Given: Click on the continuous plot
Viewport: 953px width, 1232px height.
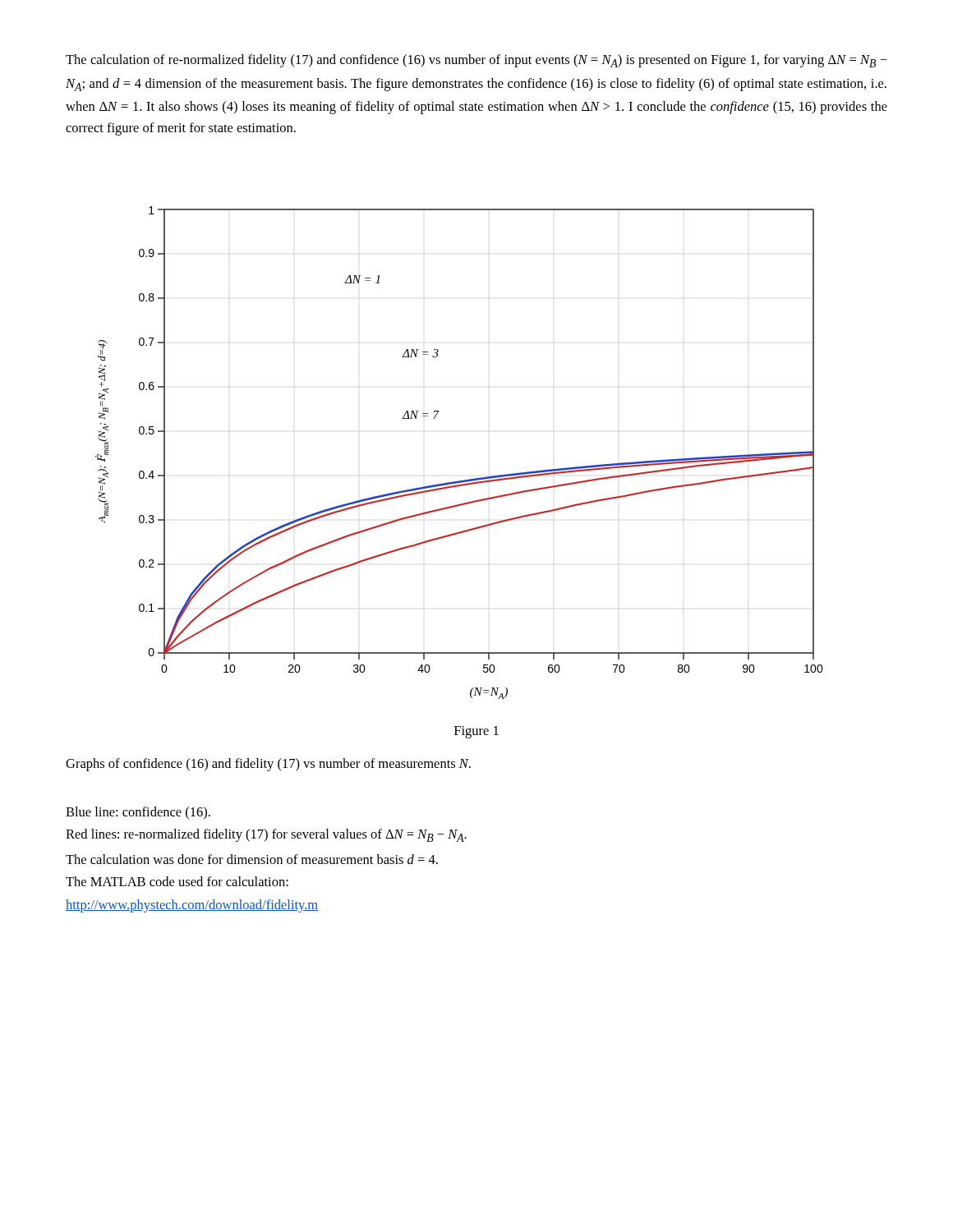Looking at the screenshot, I should (476, 448).
